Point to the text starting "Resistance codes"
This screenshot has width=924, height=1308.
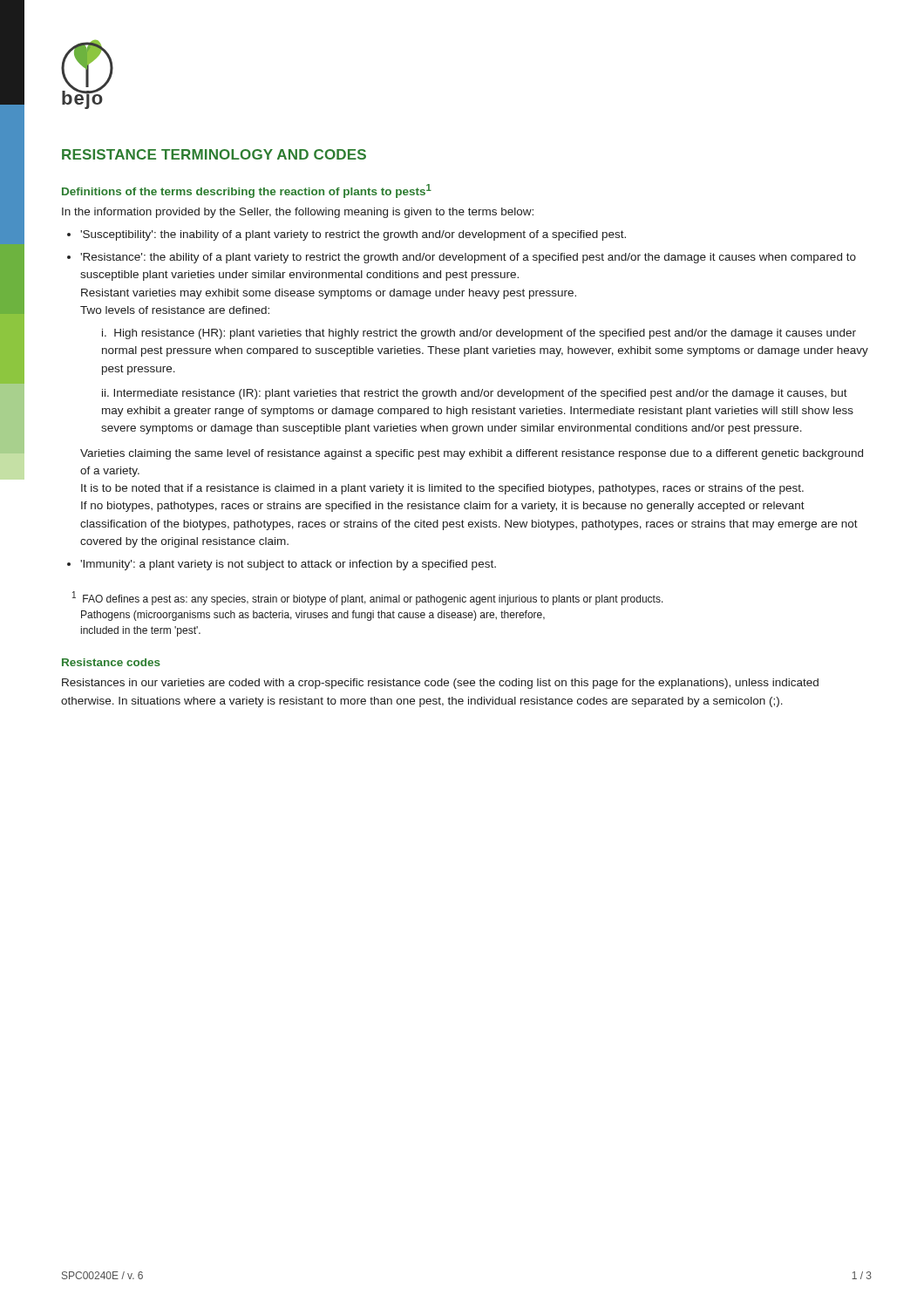111,663
